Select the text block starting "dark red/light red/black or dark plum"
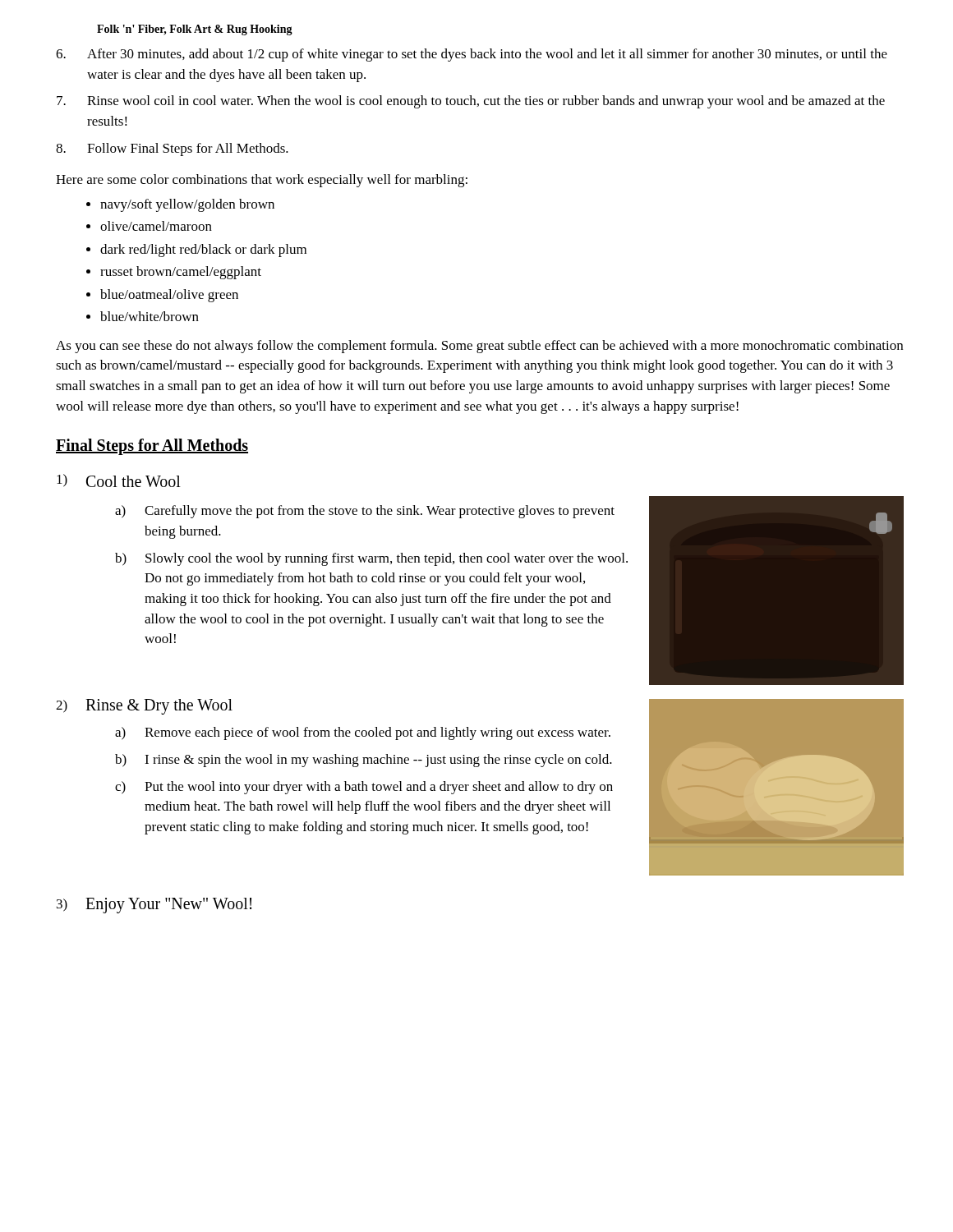 tap(204, 249)
